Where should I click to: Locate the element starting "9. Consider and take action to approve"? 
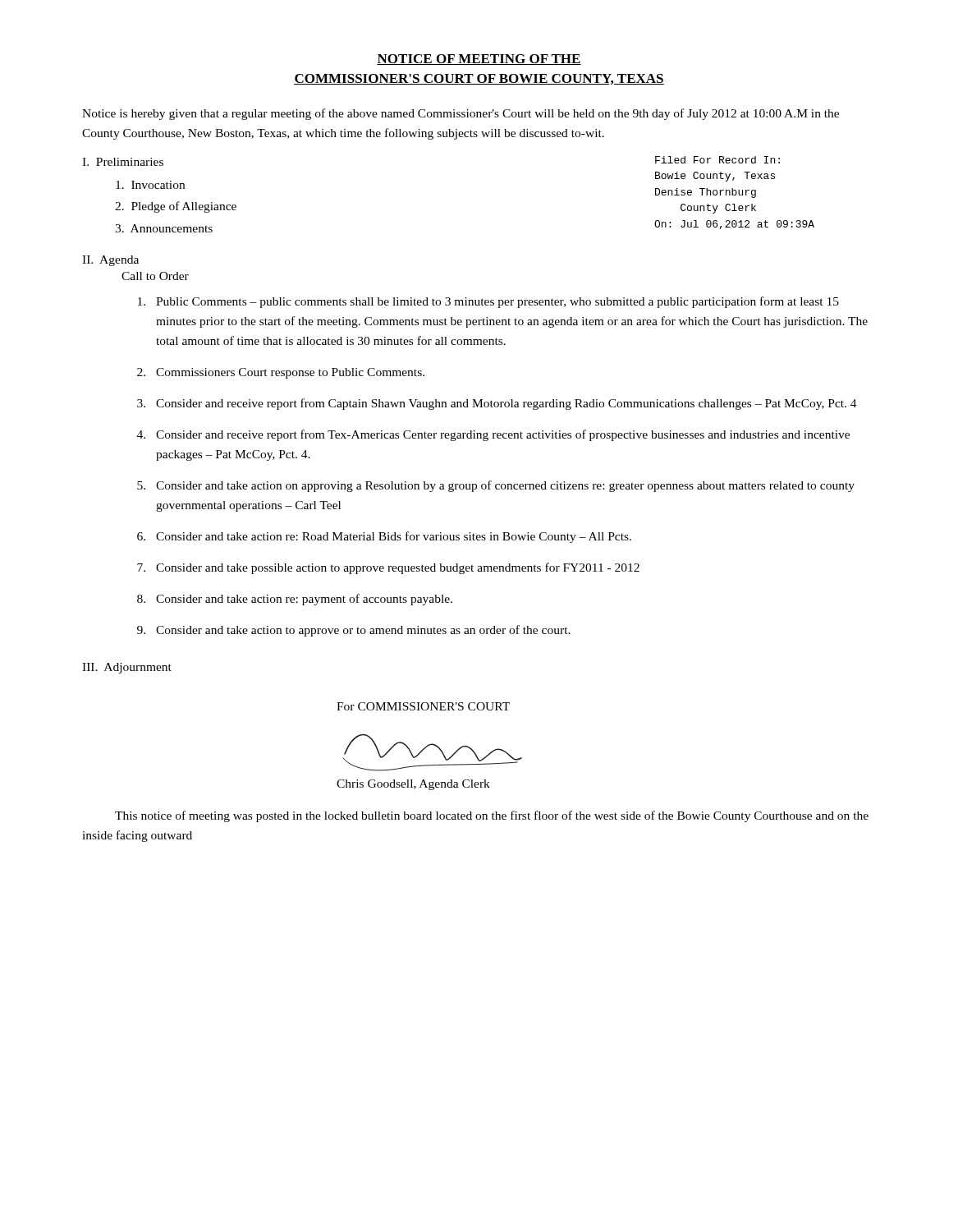point(499,630)
